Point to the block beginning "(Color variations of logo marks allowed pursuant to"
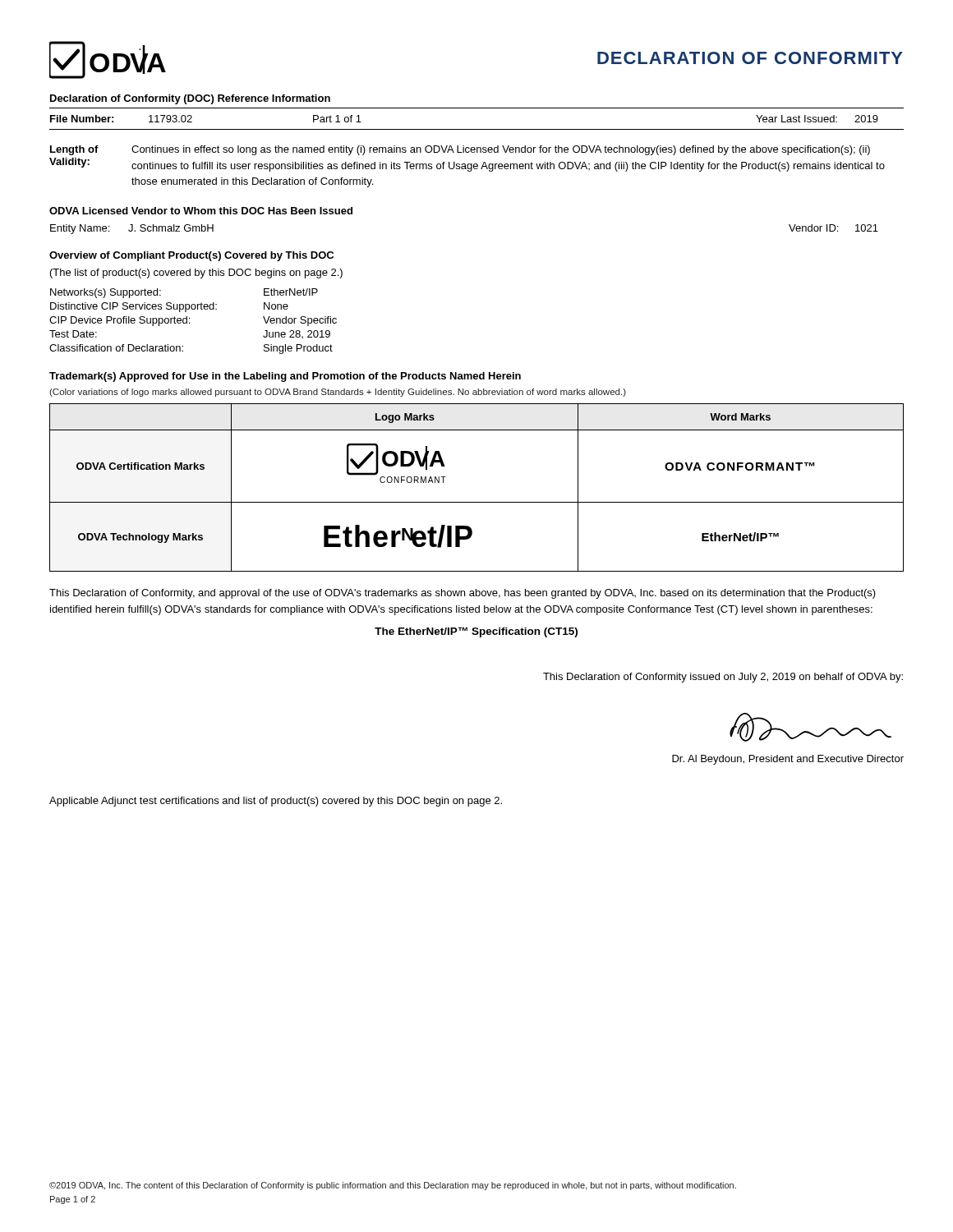The height and width of the screenshot is (1232, 953). click(338, 391)
